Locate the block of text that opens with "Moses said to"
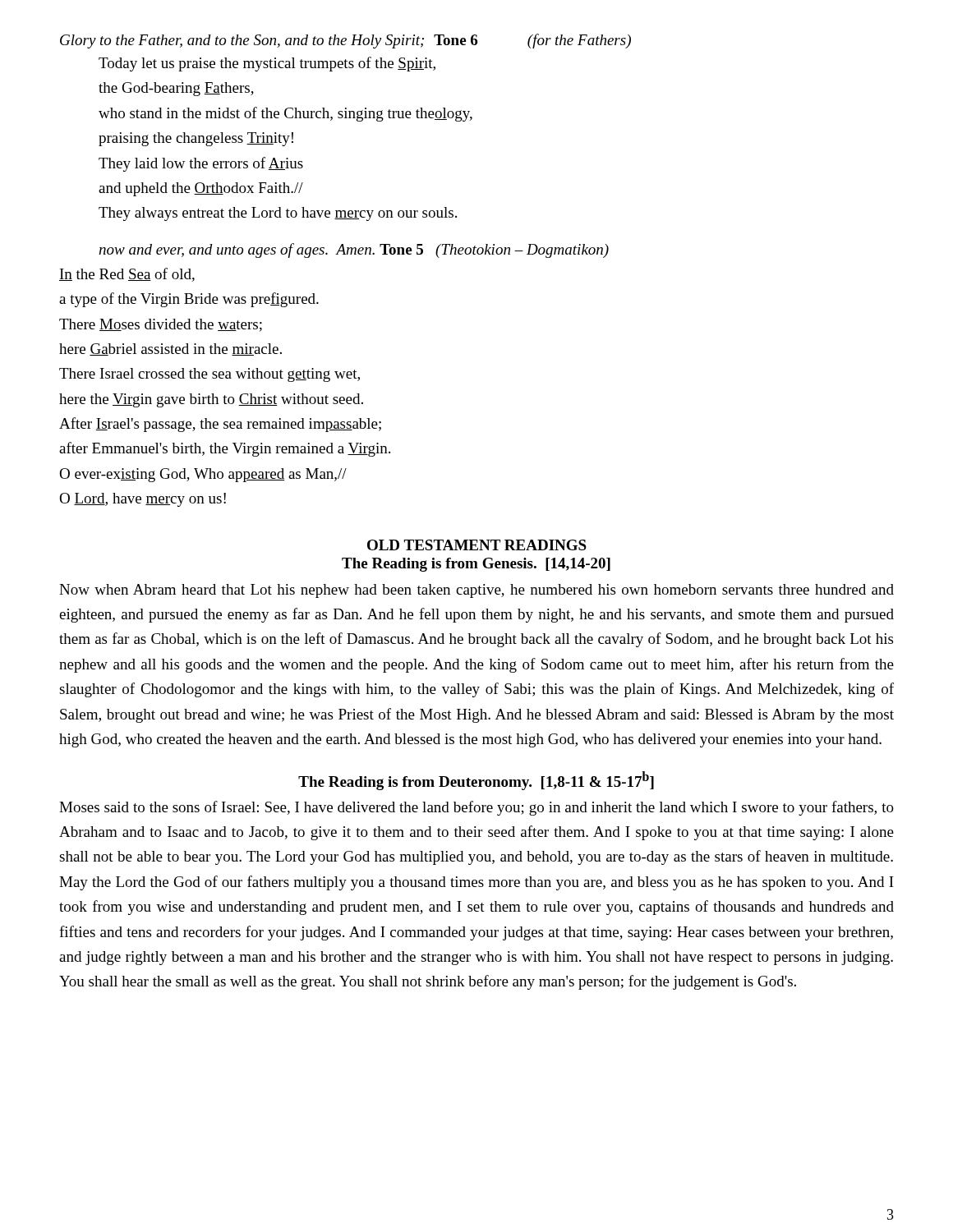The width and height of the screenshot is (953, 1232). [x=476, y=894]
